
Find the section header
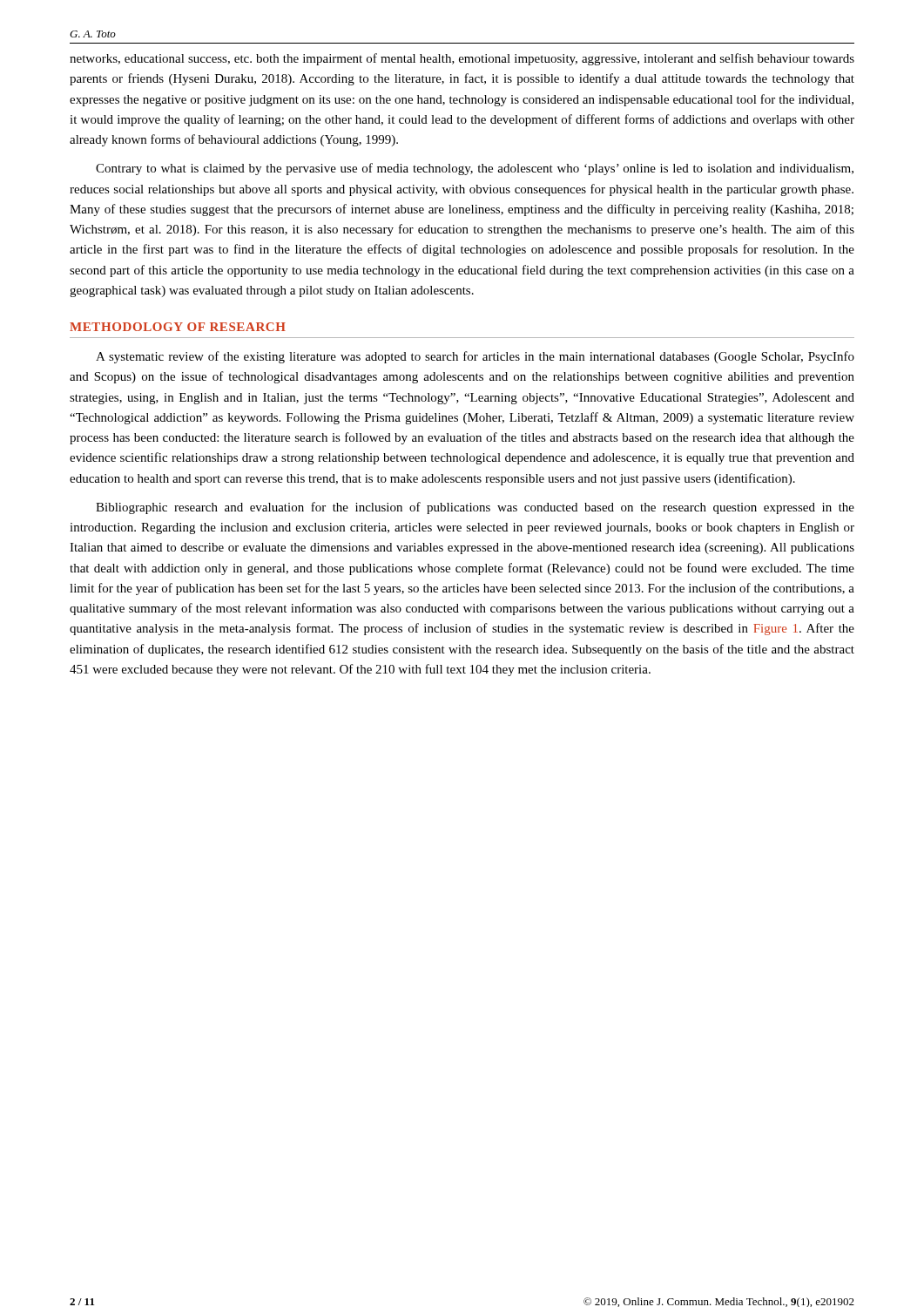click(x=462, y=329)
